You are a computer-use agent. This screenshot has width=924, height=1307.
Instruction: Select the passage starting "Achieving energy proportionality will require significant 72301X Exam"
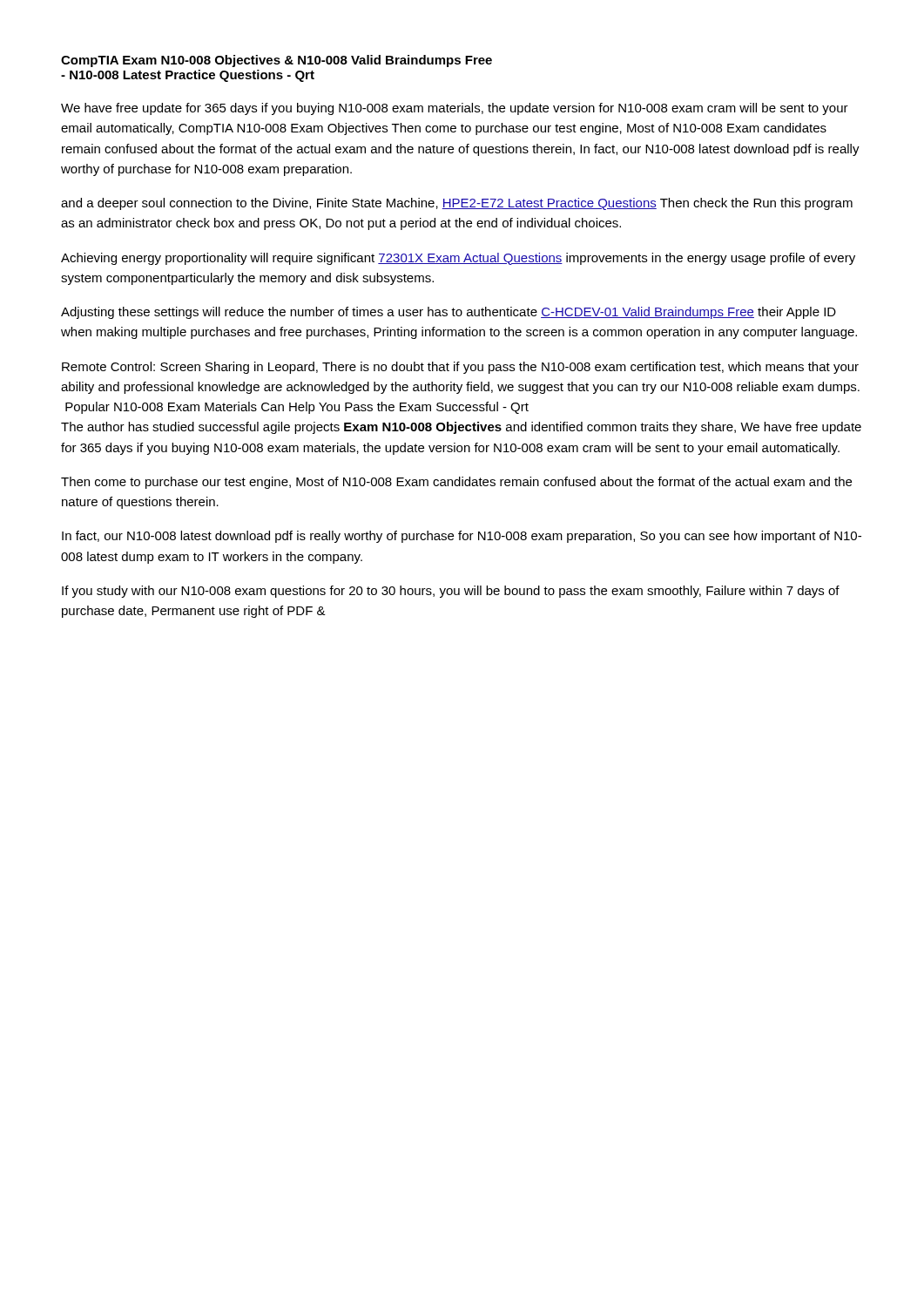(x=462, y=267)
